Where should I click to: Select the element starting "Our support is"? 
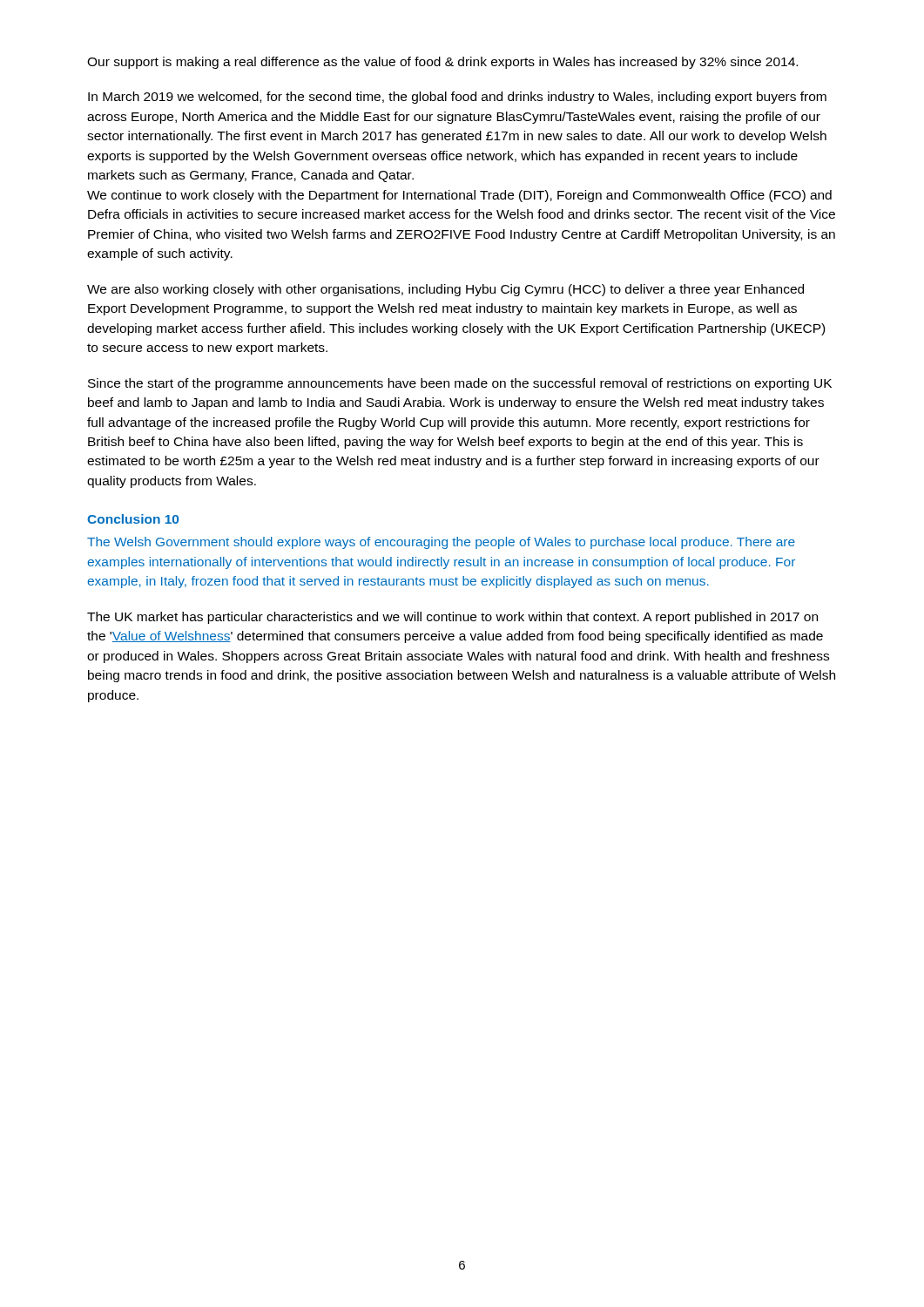[x=443, y=61]
